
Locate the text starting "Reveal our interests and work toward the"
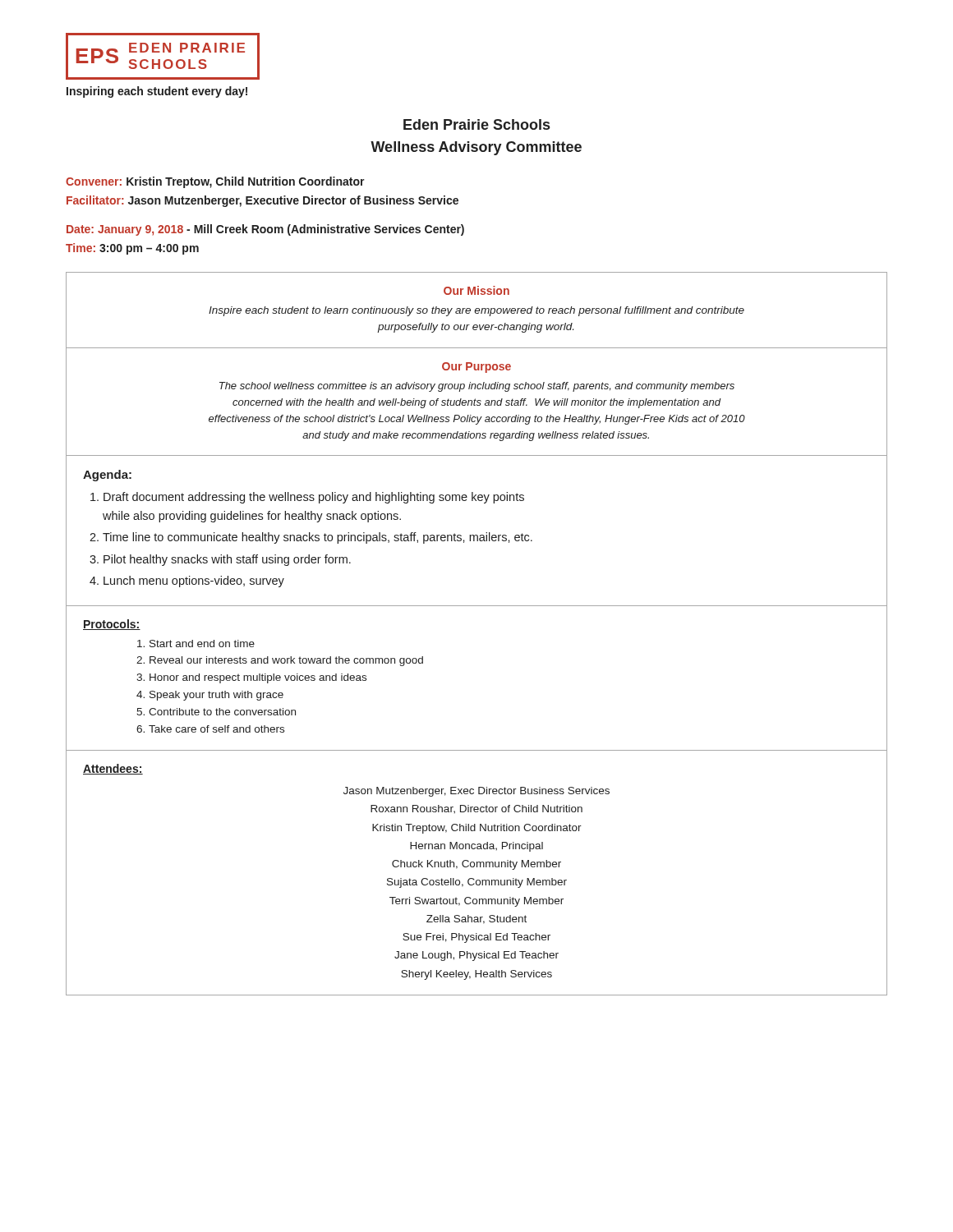(286, 660)
